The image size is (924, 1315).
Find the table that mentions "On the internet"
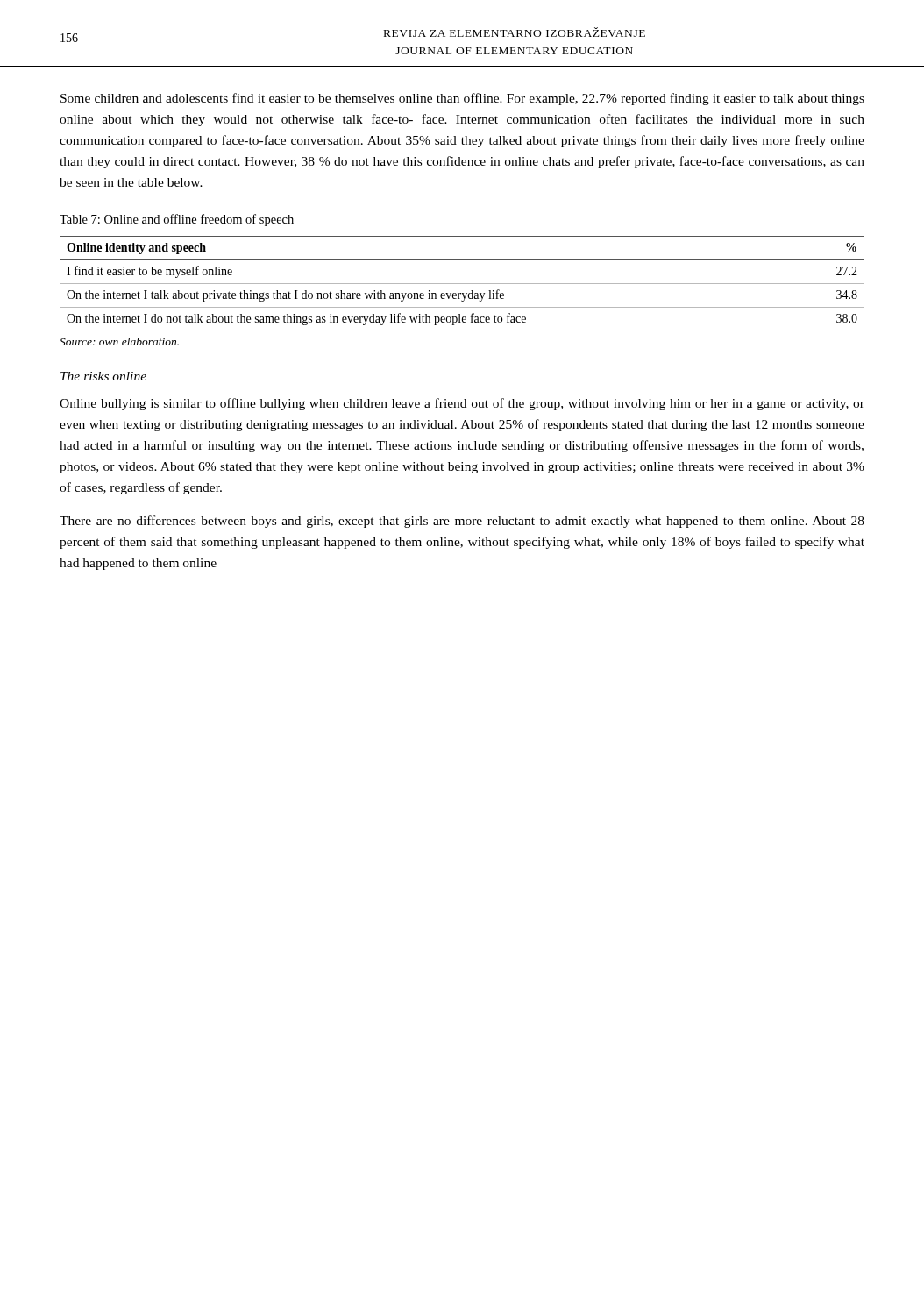(462, 284)
